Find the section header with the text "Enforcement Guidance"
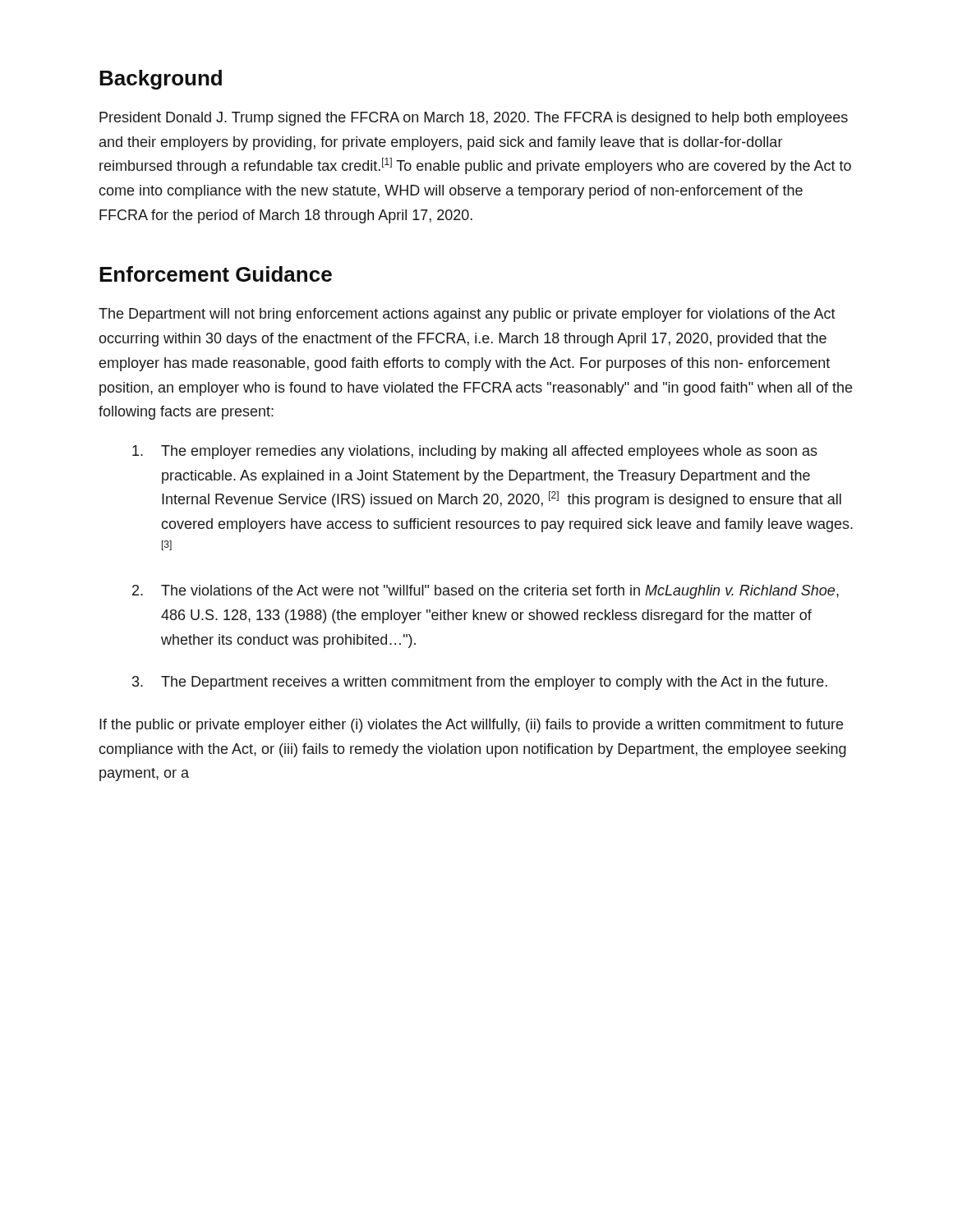This screenshot has width=953, height=1232. [215, 275]
